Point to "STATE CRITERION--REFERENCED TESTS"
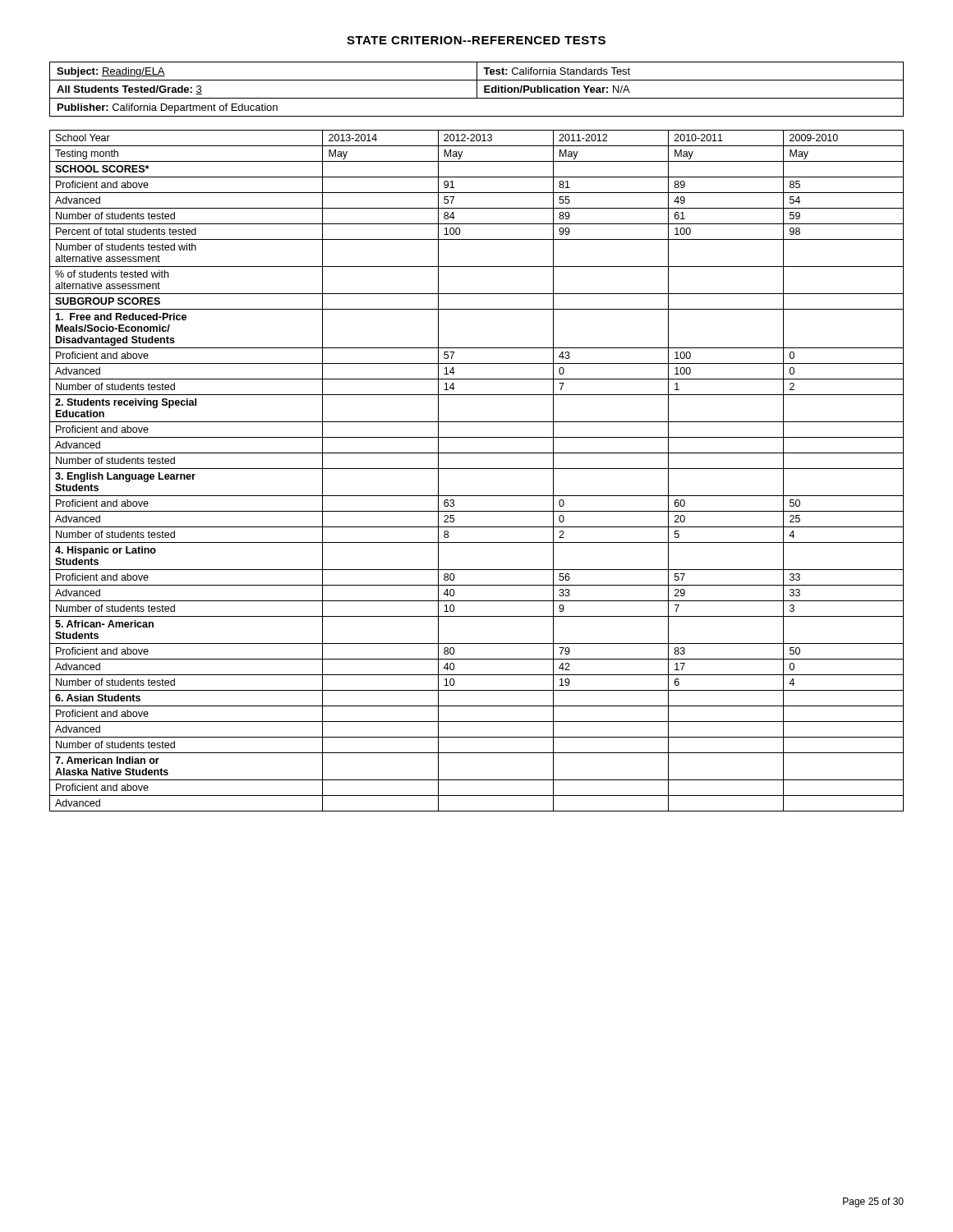 pos(476,40)
